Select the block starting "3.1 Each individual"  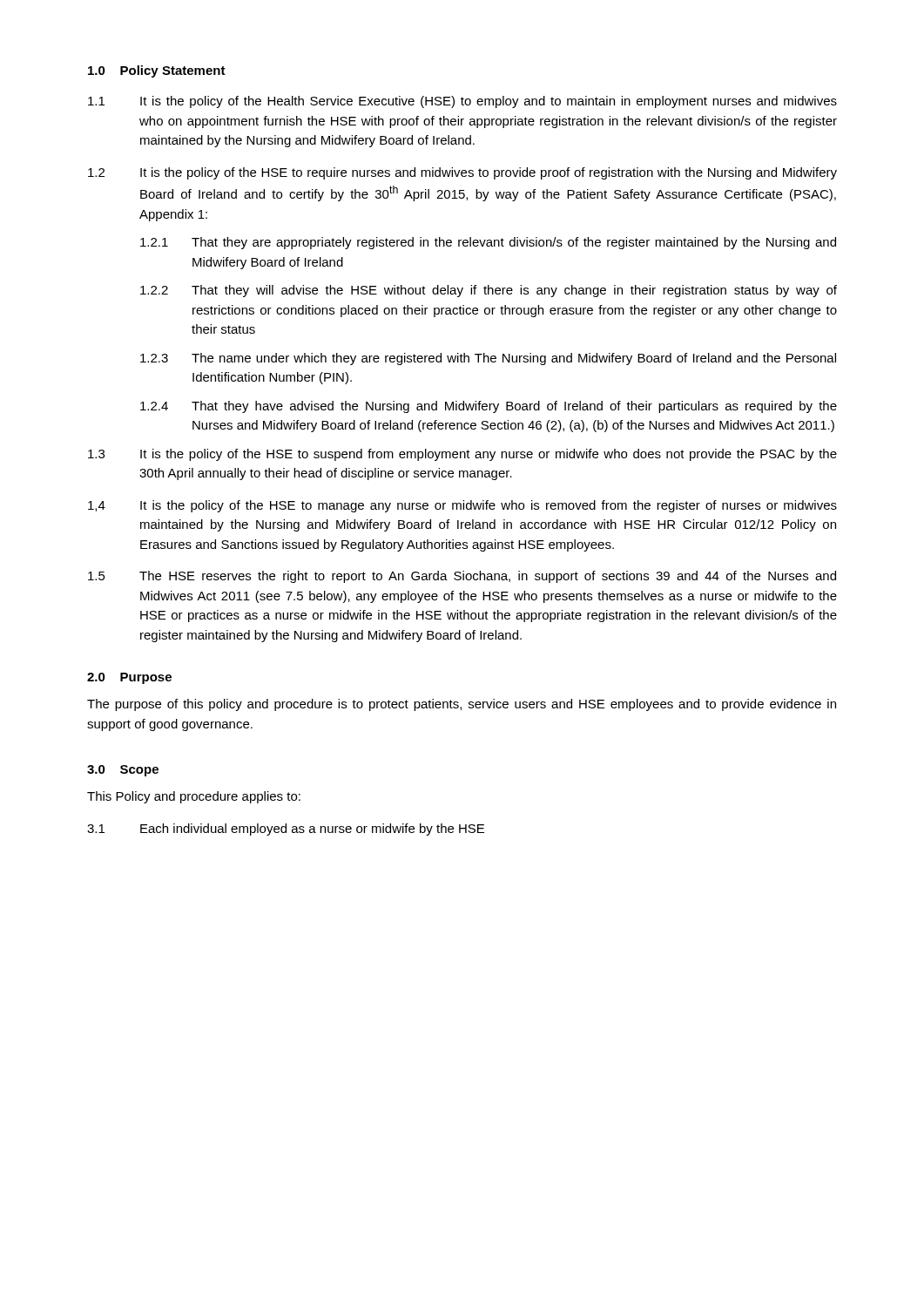click(462, 828)
